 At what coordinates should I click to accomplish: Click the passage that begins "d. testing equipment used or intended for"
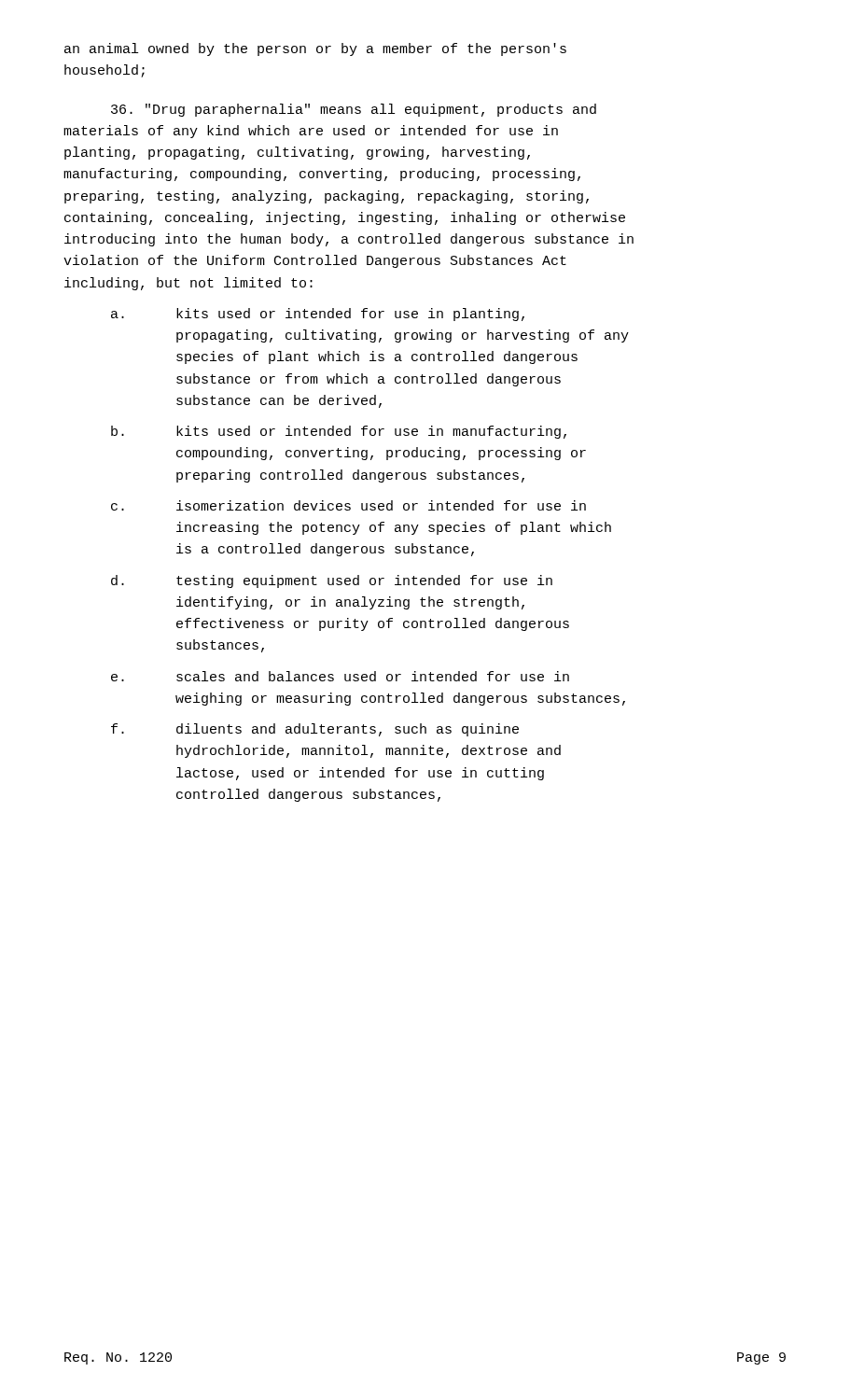(x=425, y=614)
